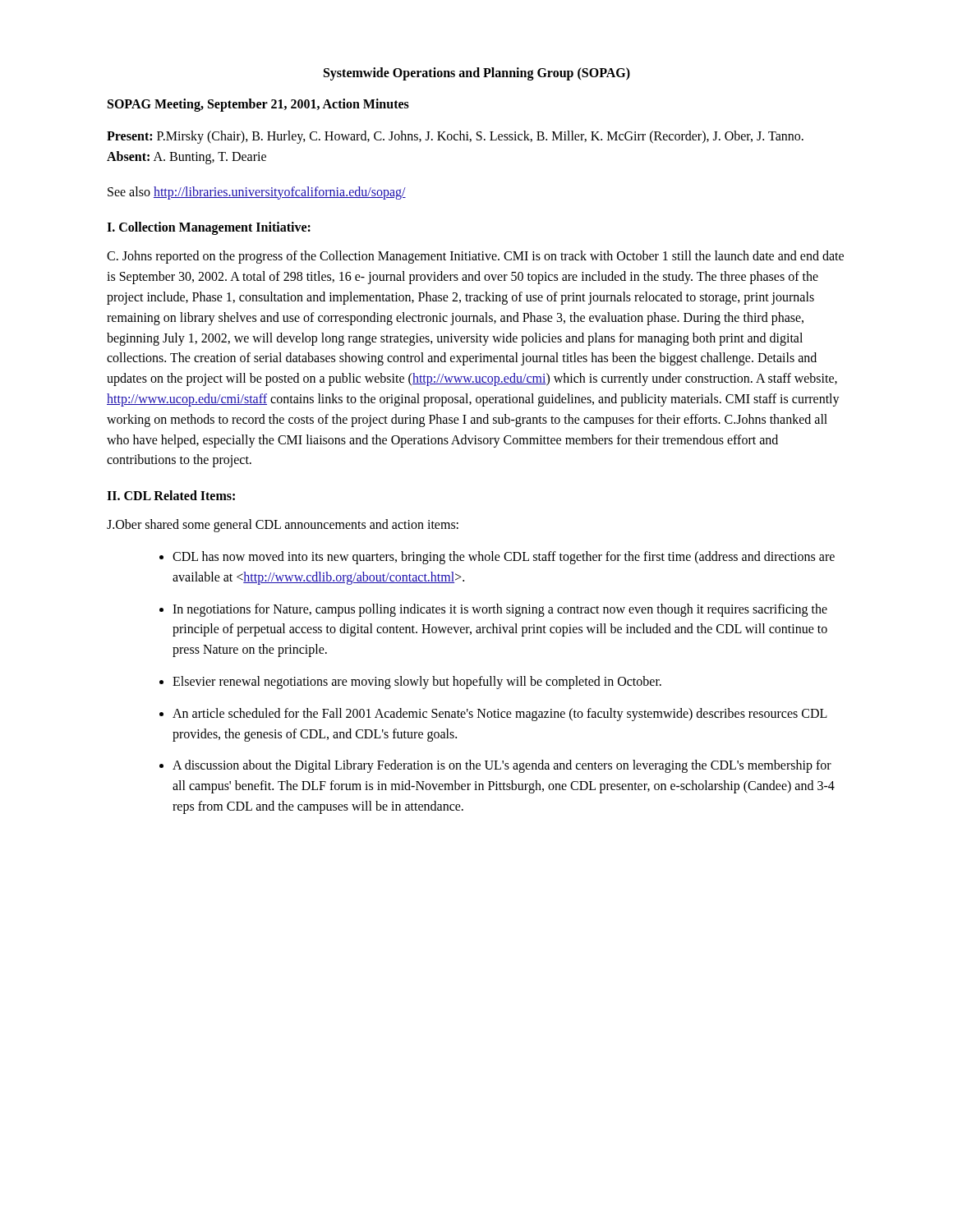The image size is (953, 1232).
Task: Find the section header on this page that starts "SOPAG Meeting, September 21, 2001, Action"
Action: [258, 104]
